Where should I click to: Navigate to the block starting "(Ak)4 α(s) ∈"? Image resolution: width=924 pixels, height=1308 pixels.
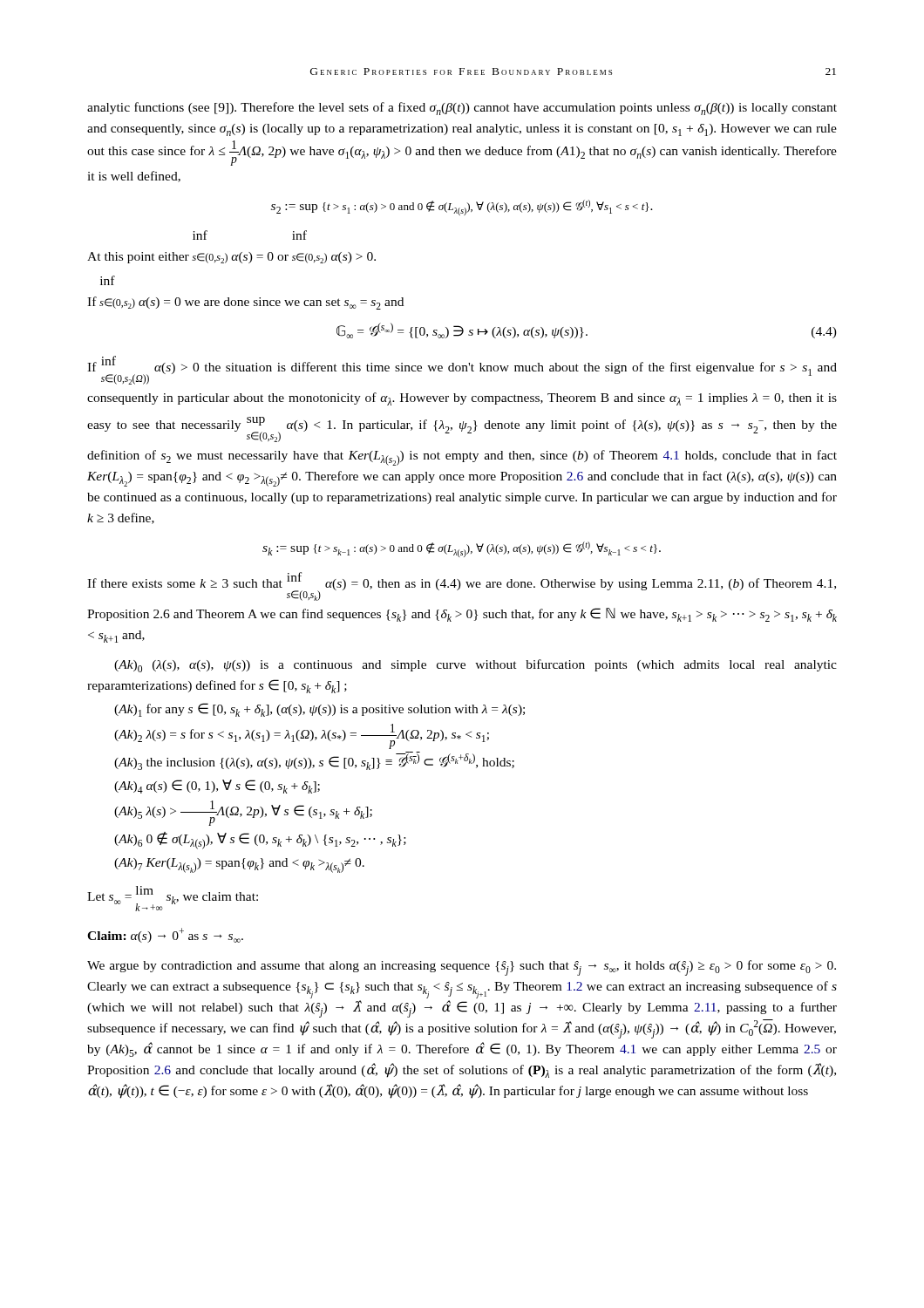(217, 787)
